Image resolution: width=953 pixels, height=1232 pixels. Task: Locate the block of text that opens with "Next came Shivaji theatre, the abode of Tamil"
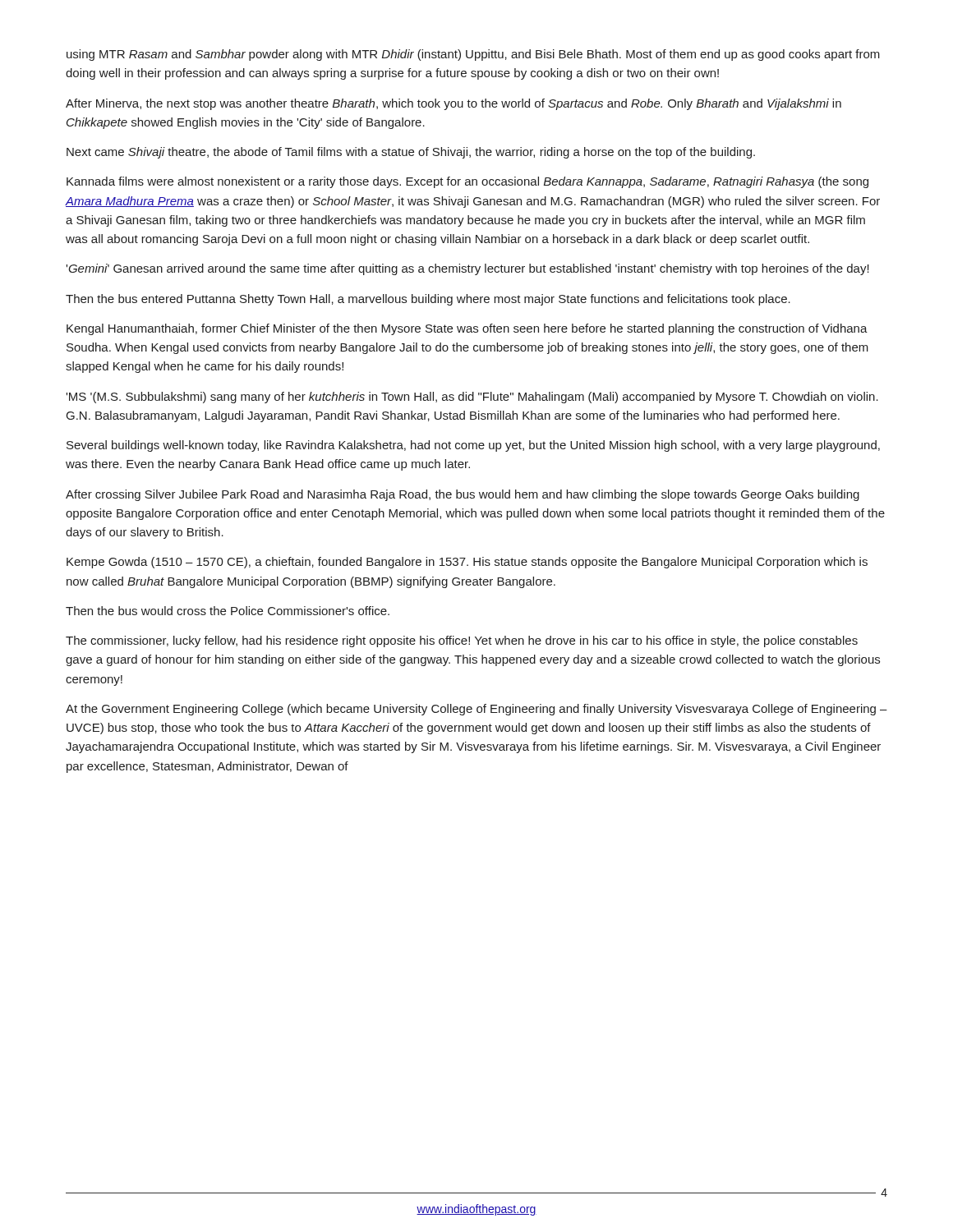click(476, 152)
